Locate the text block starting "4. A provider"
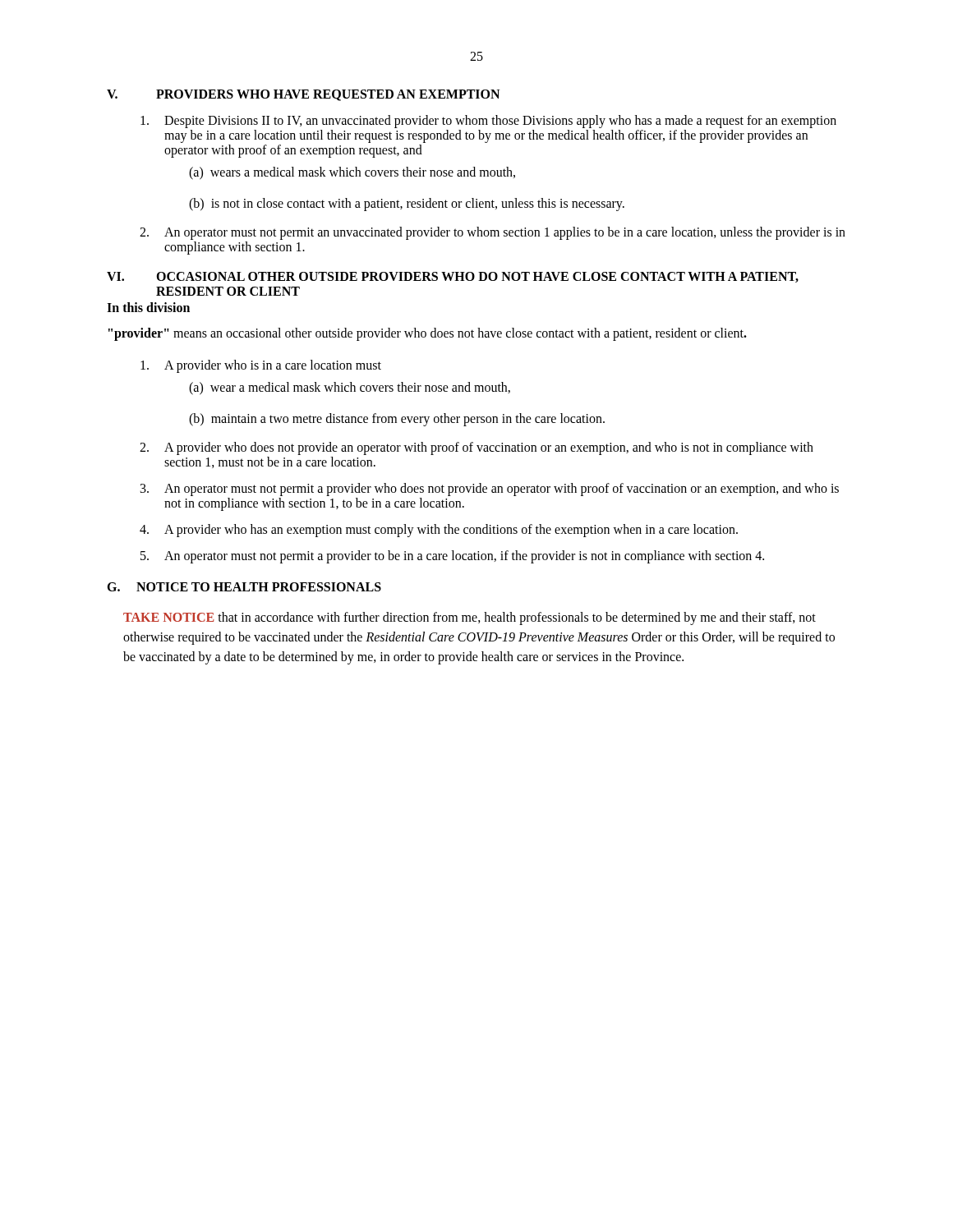 (x=493, y=530)
